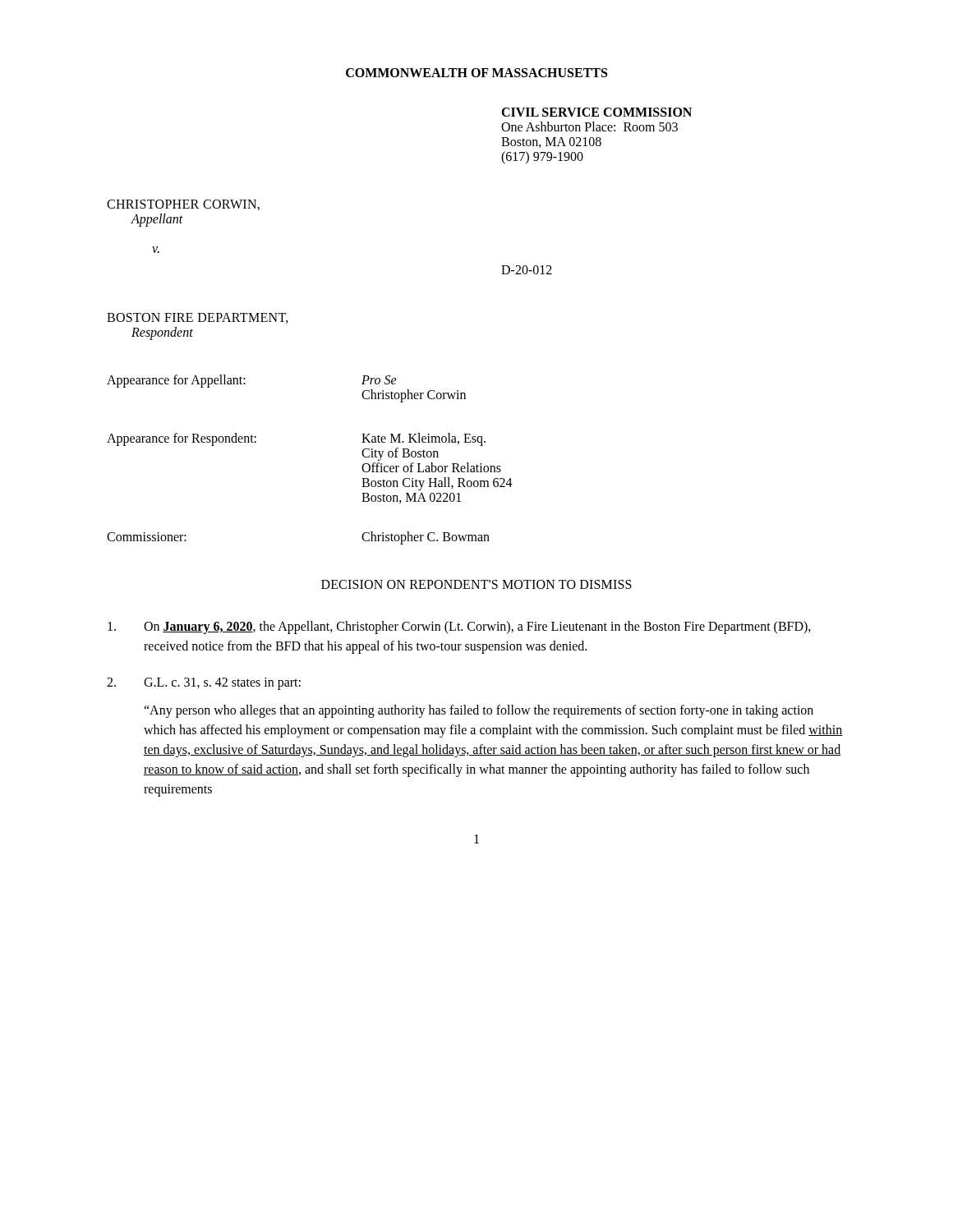Select the text block that reads "CIVIL SERVICE COMMISSION"
The width and height of the screenshot is (953, 1232).
click(x=674, y=135)
